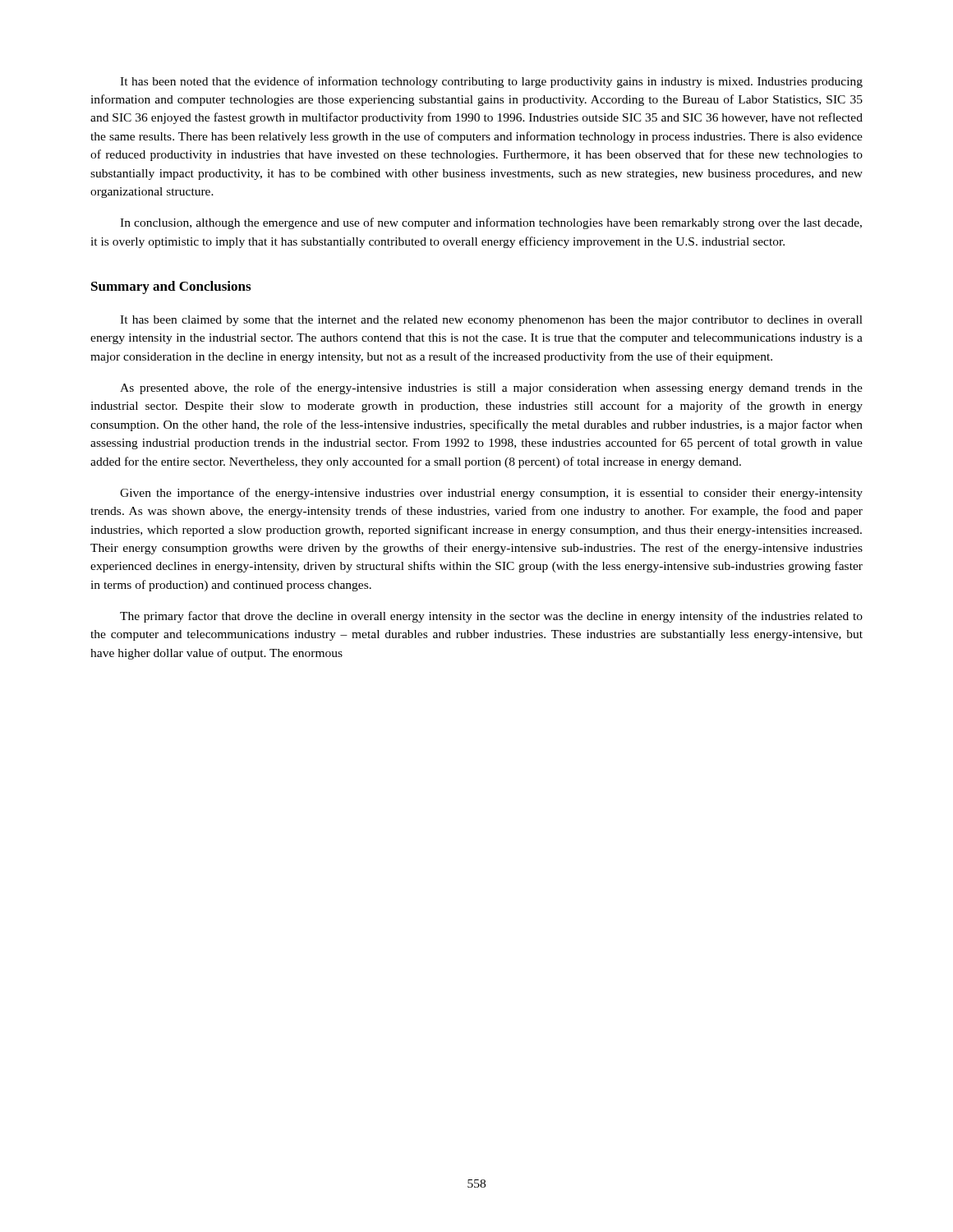Viewport: 953px width, 1232px height.
Task: Click the passage that begins "Given the importance of"
Action: [476, 539]
